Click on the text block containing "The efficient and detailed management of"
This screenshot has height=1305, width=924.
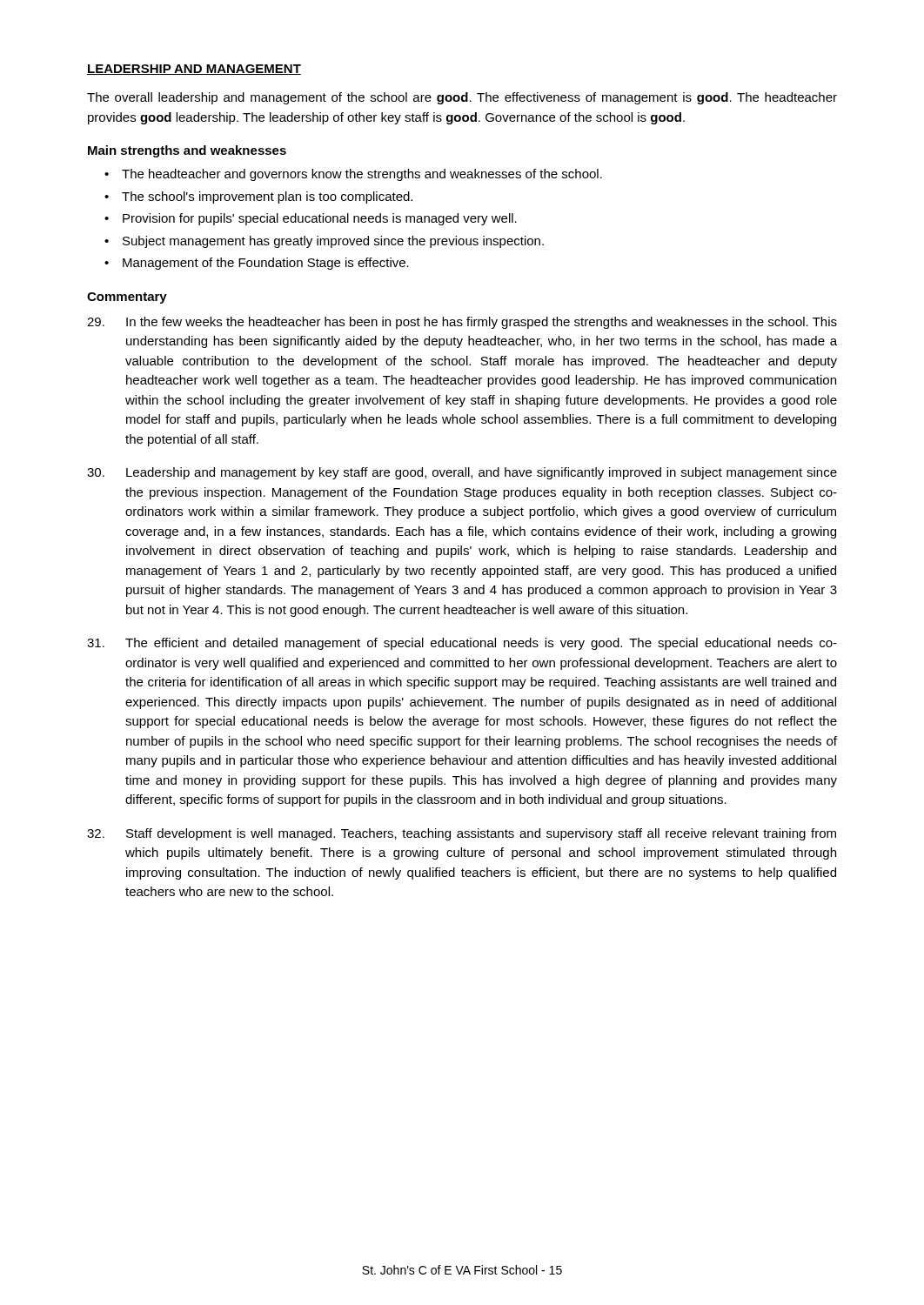pos(462,721)
